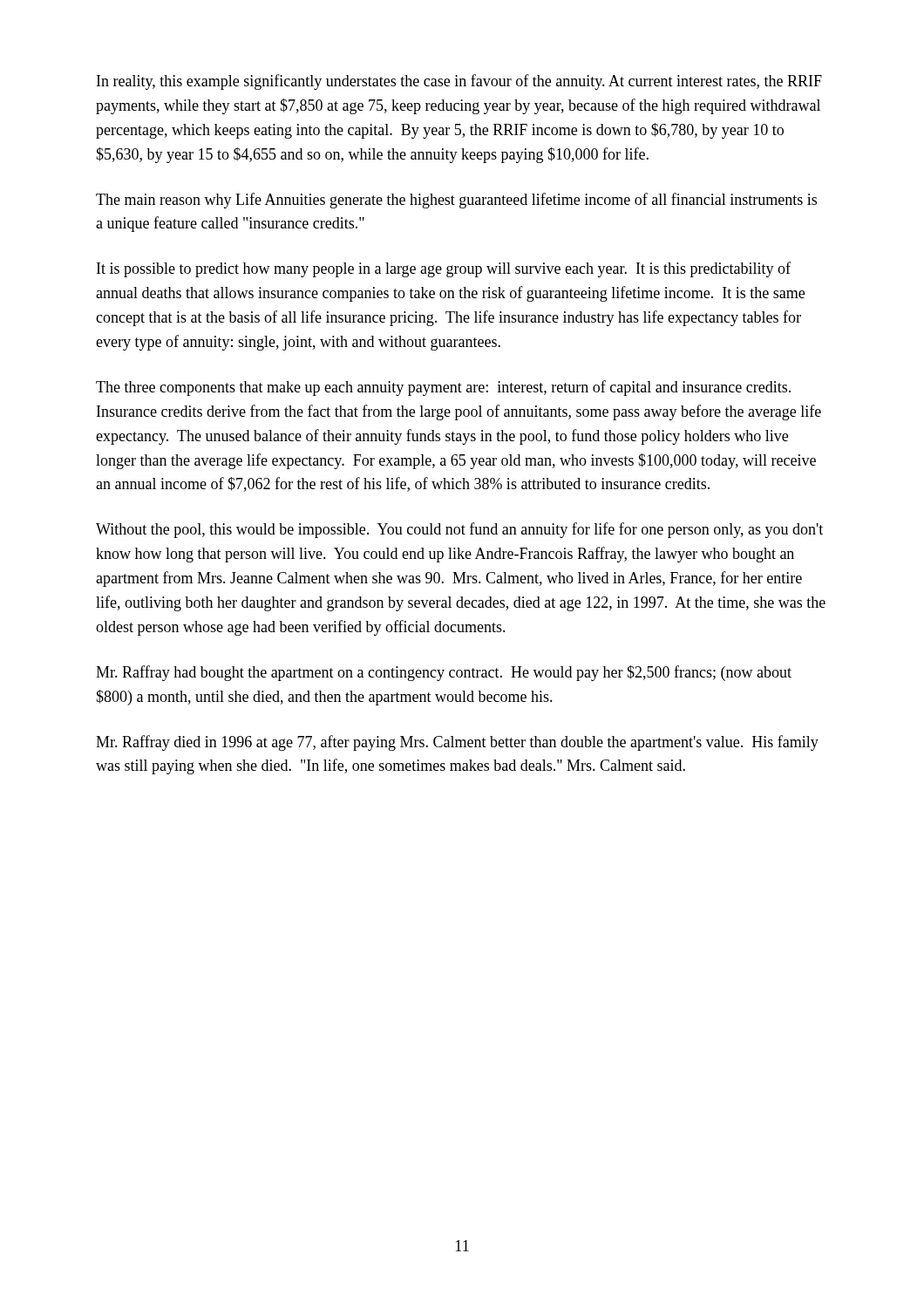Select the text starting "Mr. Raffray died in 1996 at age"
Screen dimensions: 1308x924
click(x=457, y=754)
